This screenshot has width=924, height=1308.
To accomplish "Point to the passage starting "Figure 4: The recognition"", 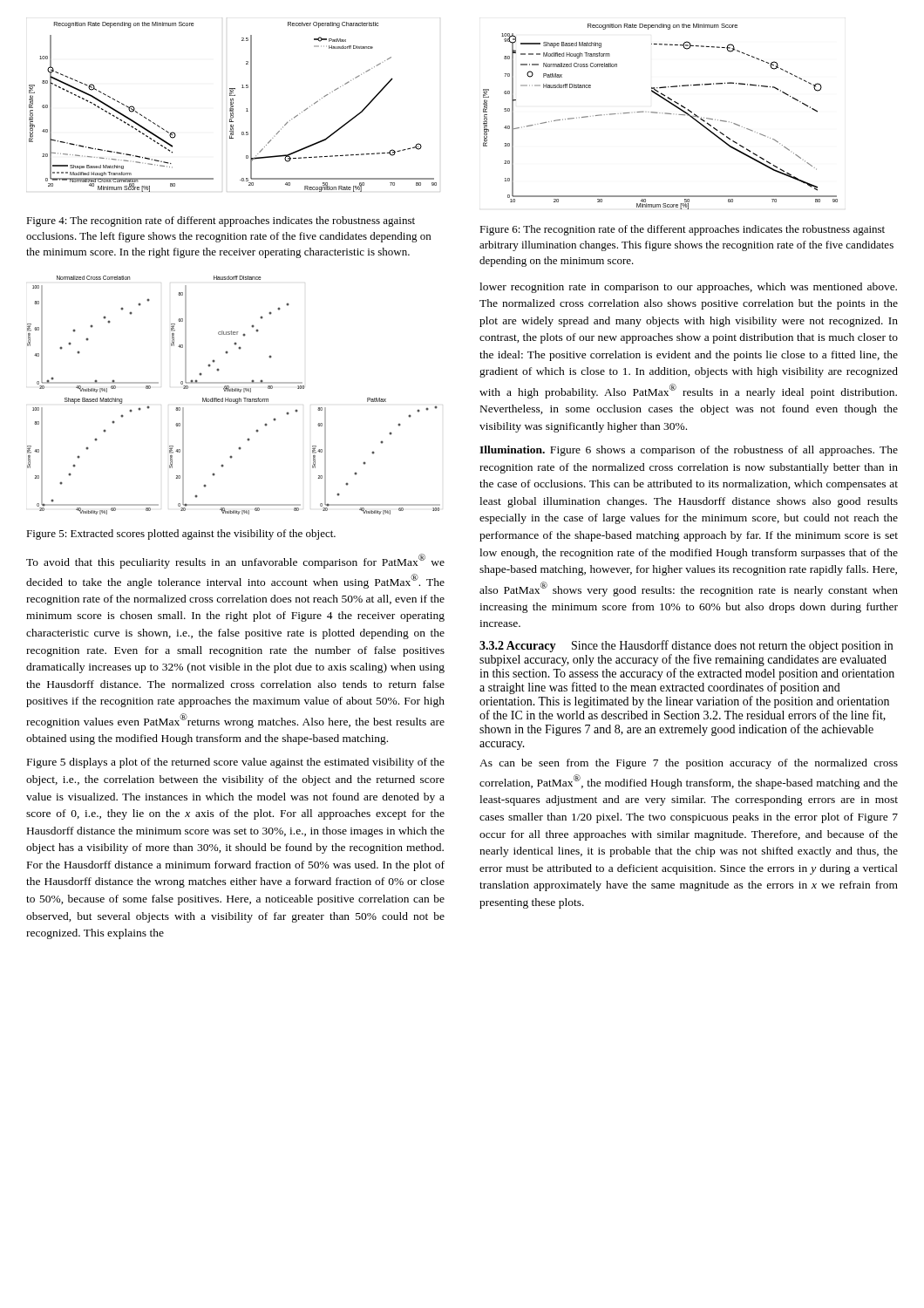I will [x=229, y=236].
